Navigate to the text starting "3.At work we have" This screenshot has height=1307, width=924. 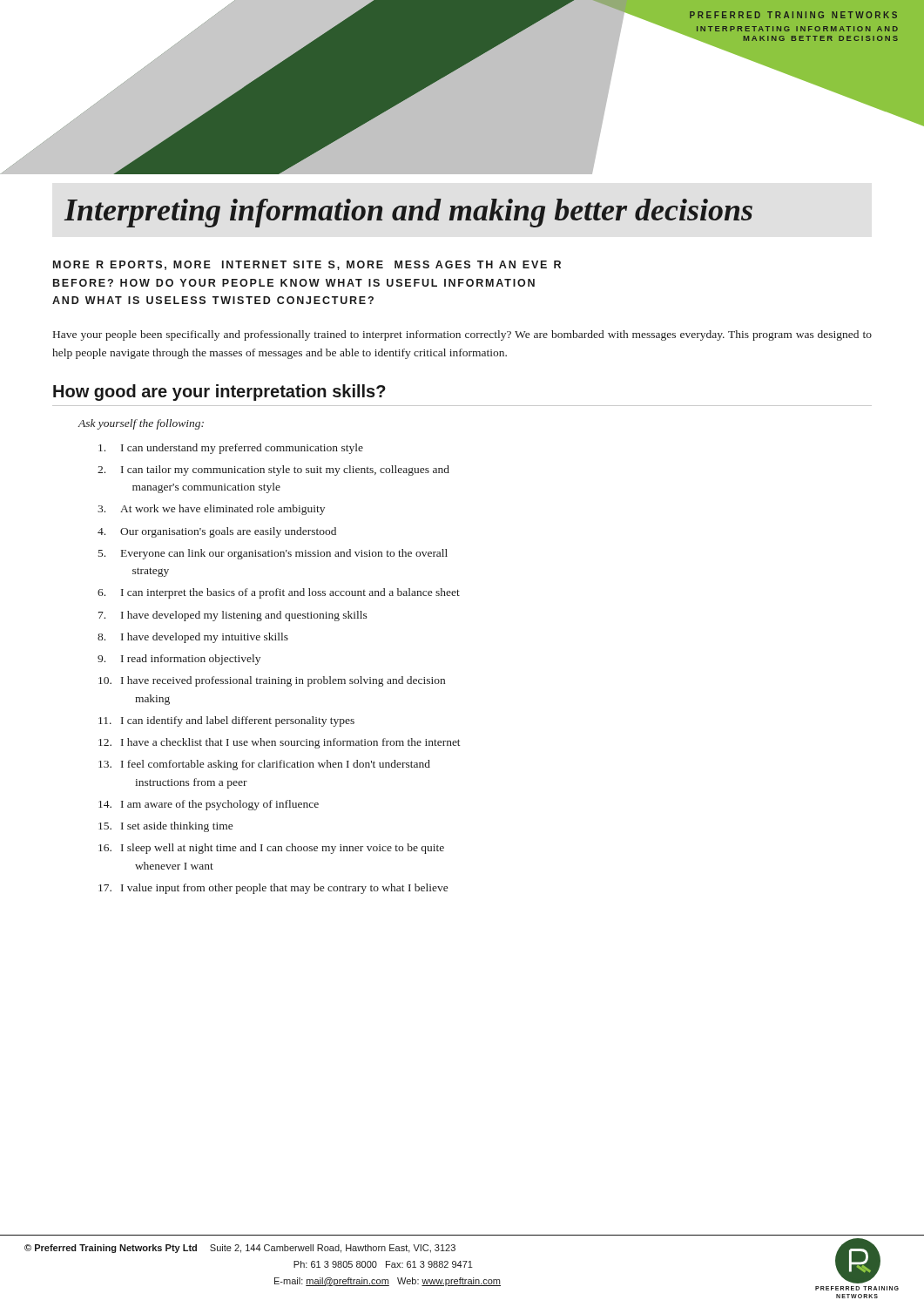211,509
